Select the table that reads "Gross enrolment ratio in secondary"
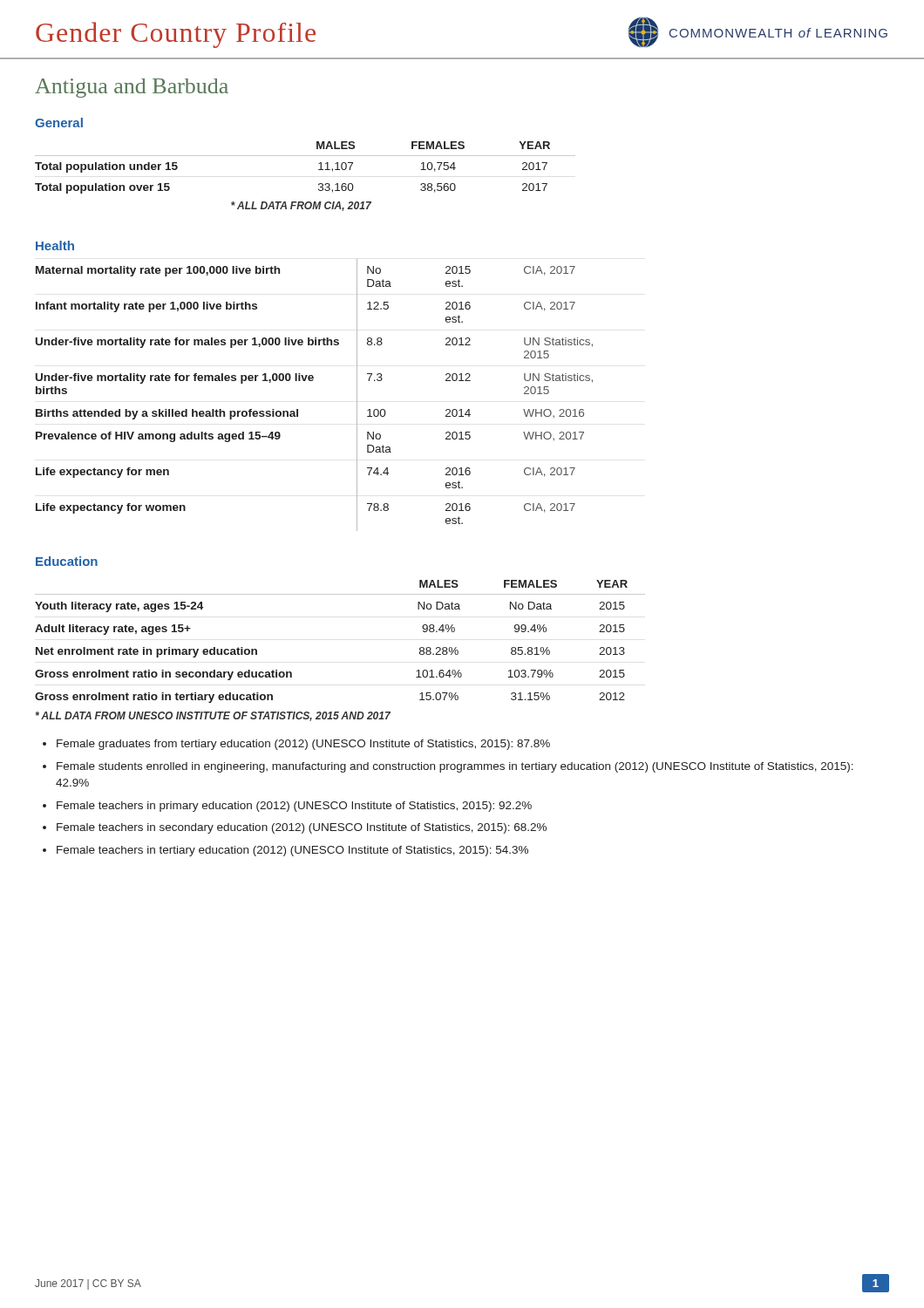This screenshot has height=1308, width=924. [462, 650]
